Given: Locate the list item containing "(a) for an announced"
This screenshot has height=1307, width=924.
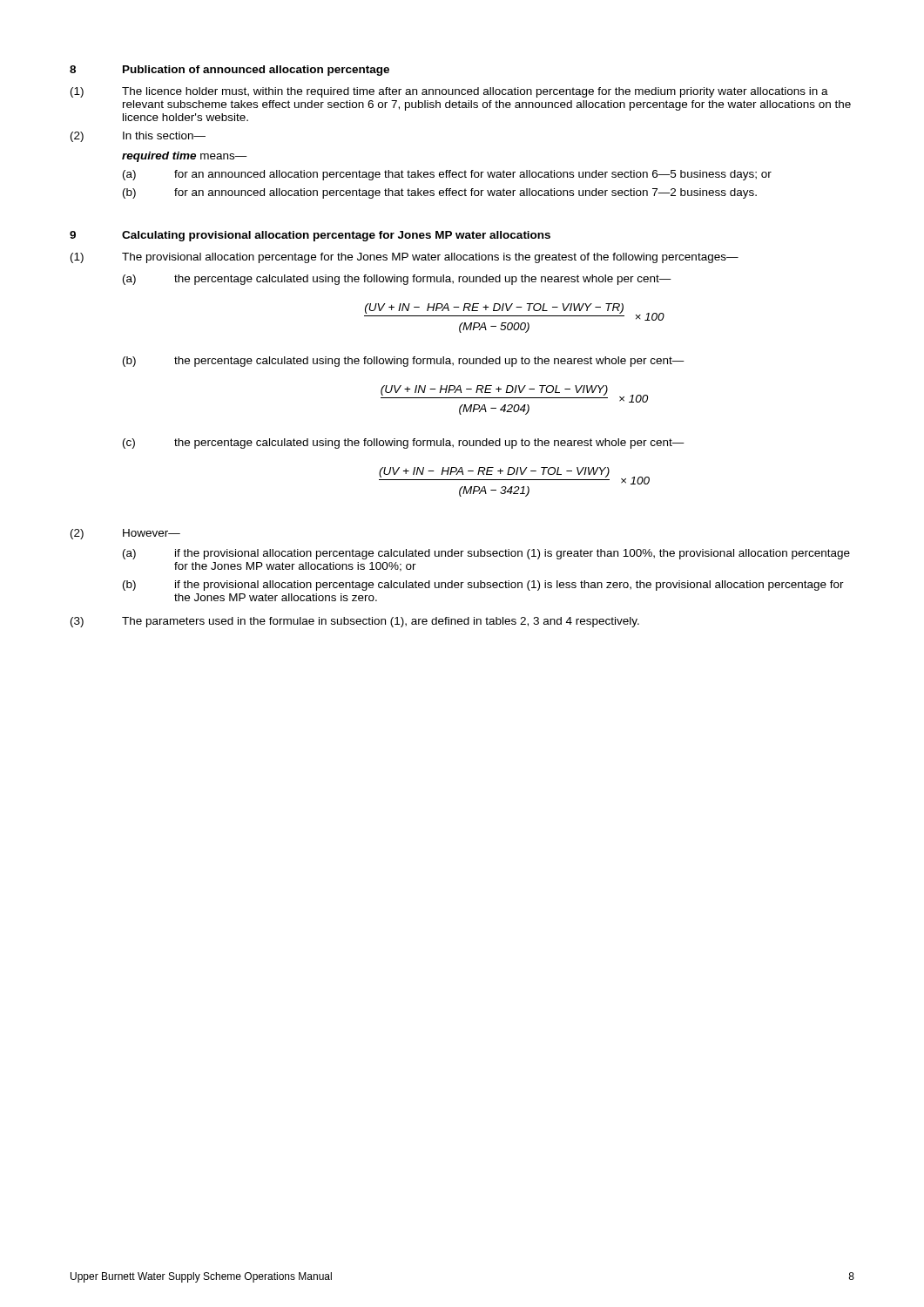Looking at the screenshot, I should coord(488,174).
